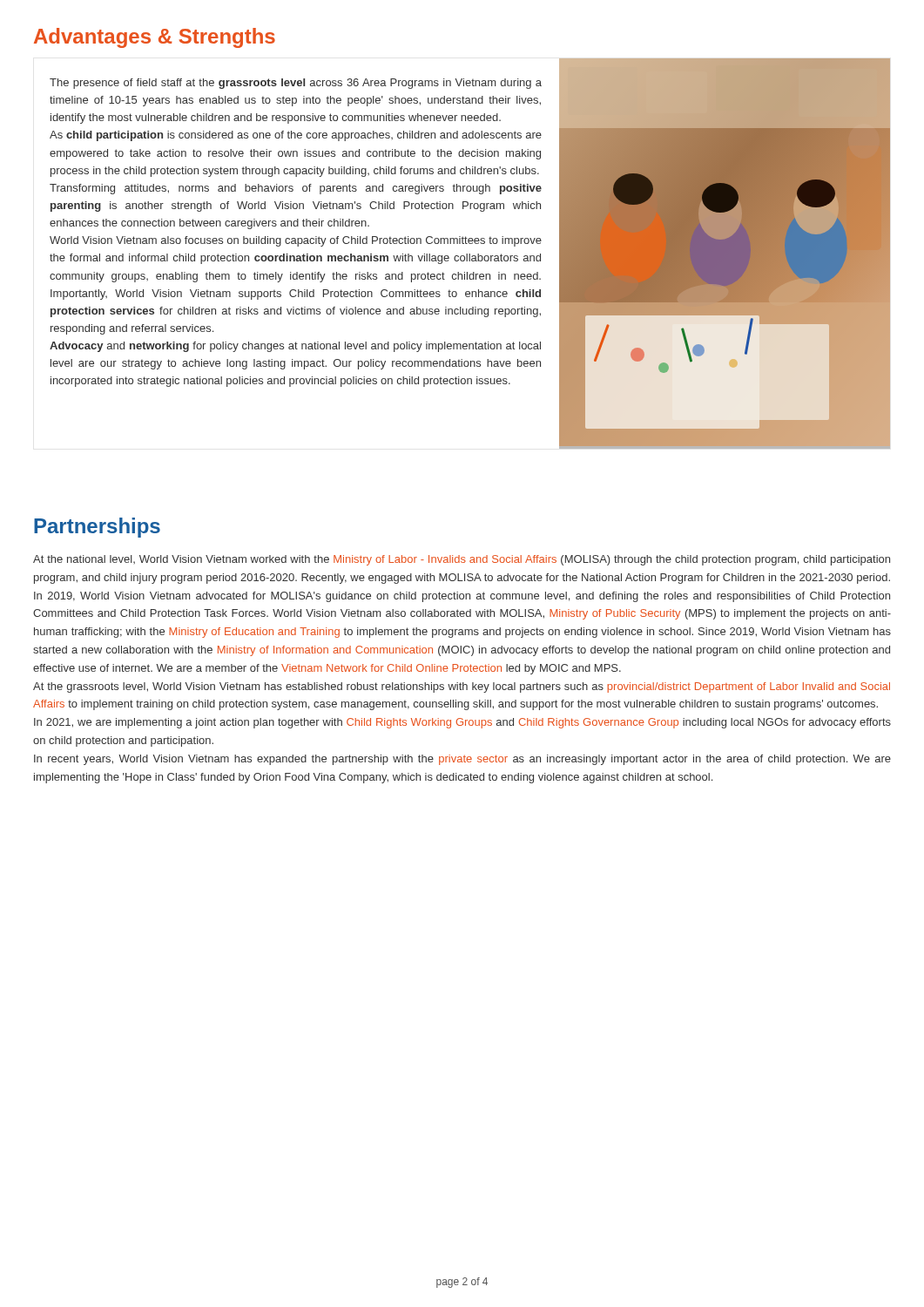Click on the text block starting "As child participation is considered as"
Viewport: 924px width, 1307px height.
pos(296,153)
